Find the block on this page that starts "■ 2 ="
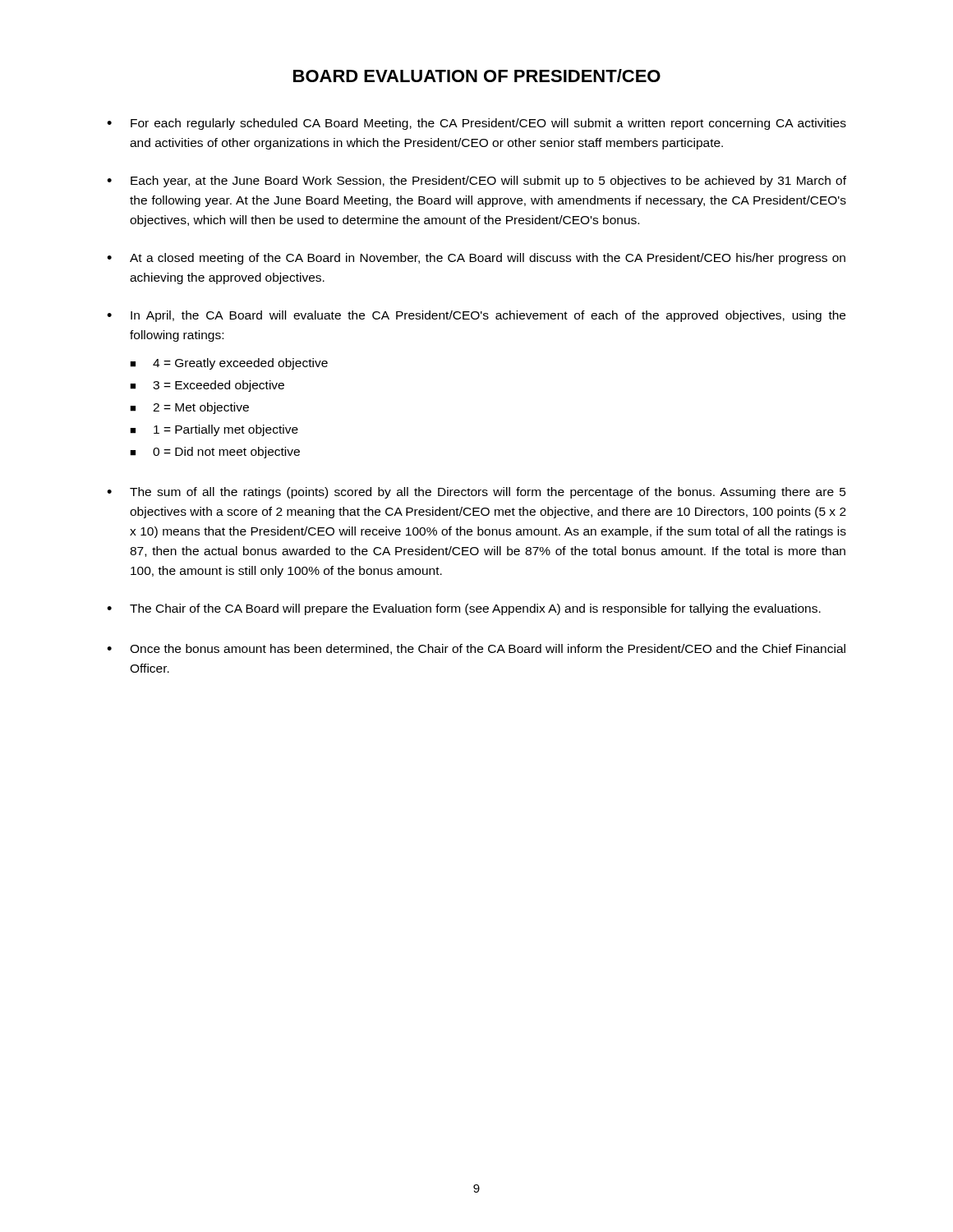The width and height of the screenshot is (953, 1232). pyautogui.click(x=190, y=408)
